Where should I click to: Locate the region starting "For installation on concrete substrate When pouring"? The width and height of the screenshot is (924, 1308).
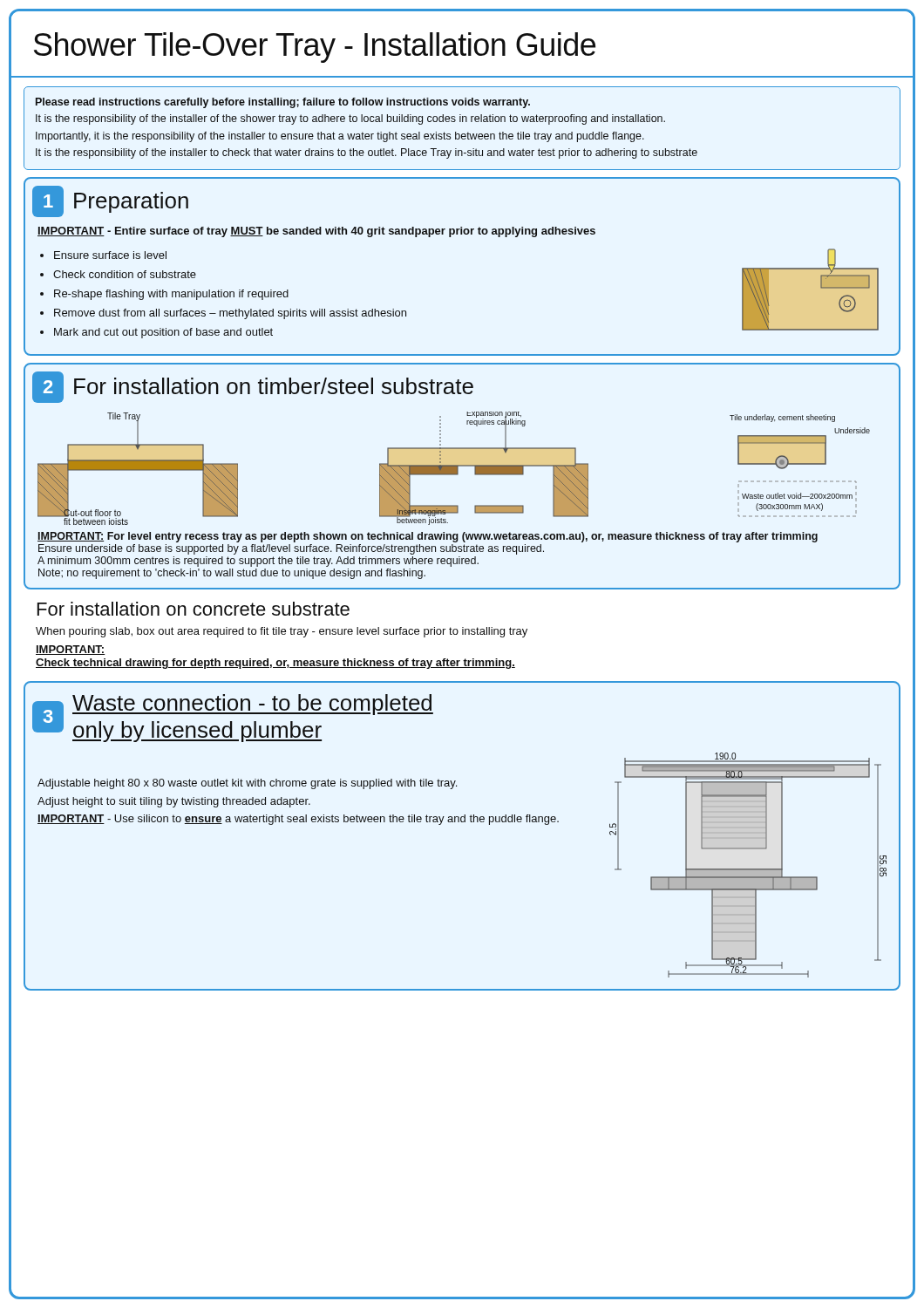click(462, 633)
